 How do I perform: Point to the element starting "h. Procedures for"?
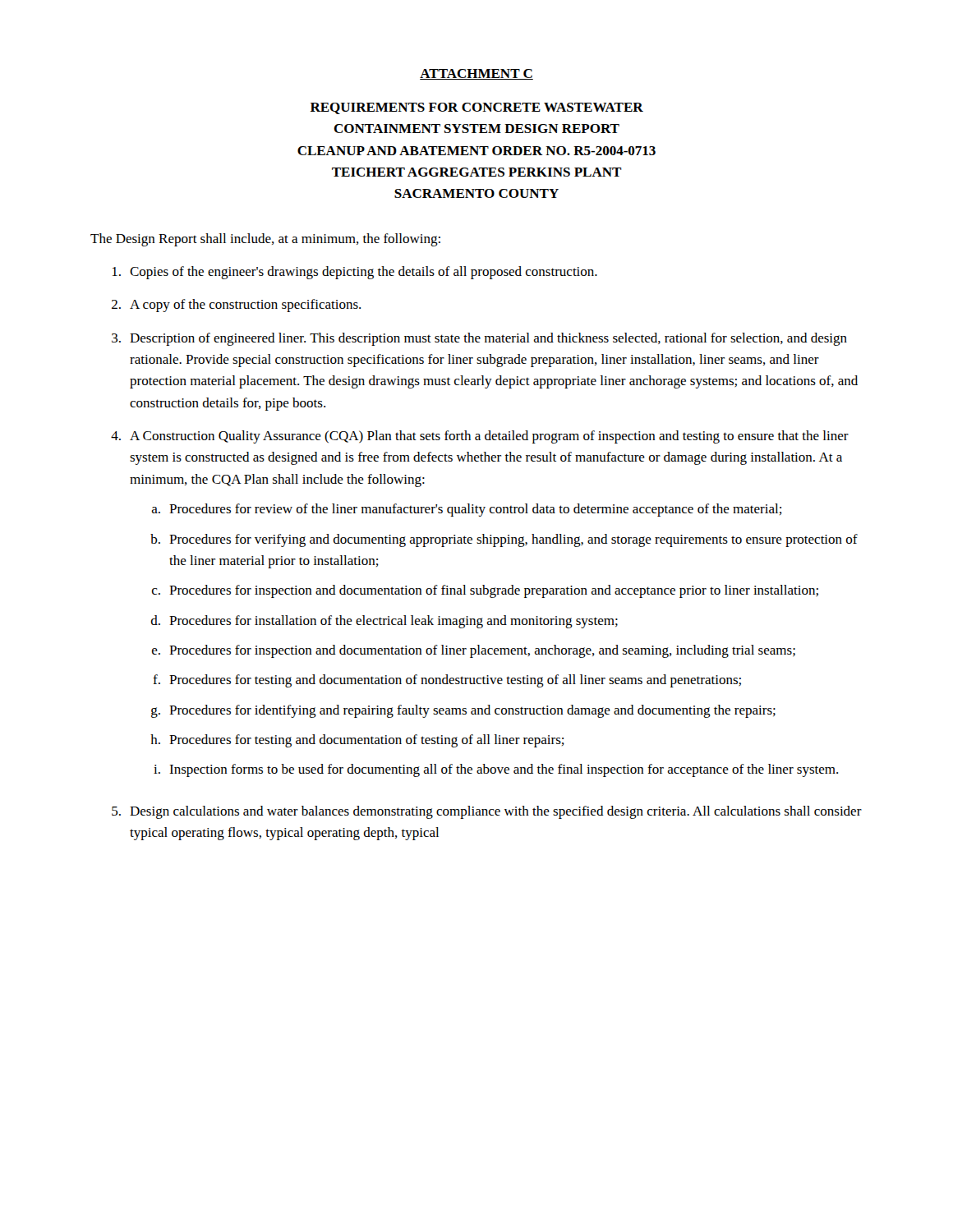click(x=496, y=740)
